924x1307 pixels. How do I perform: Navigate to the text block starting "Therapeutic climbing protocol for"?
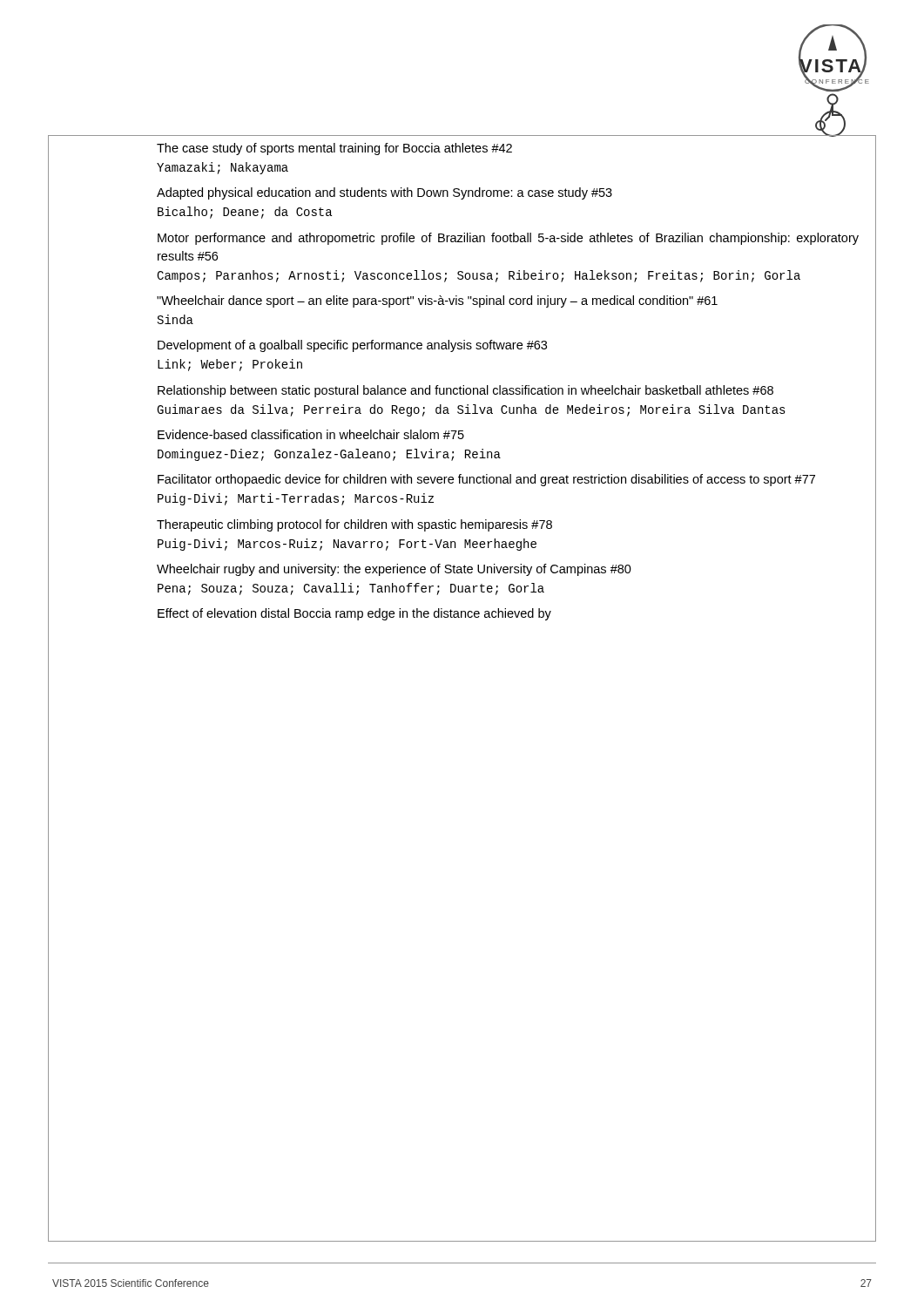355,524
